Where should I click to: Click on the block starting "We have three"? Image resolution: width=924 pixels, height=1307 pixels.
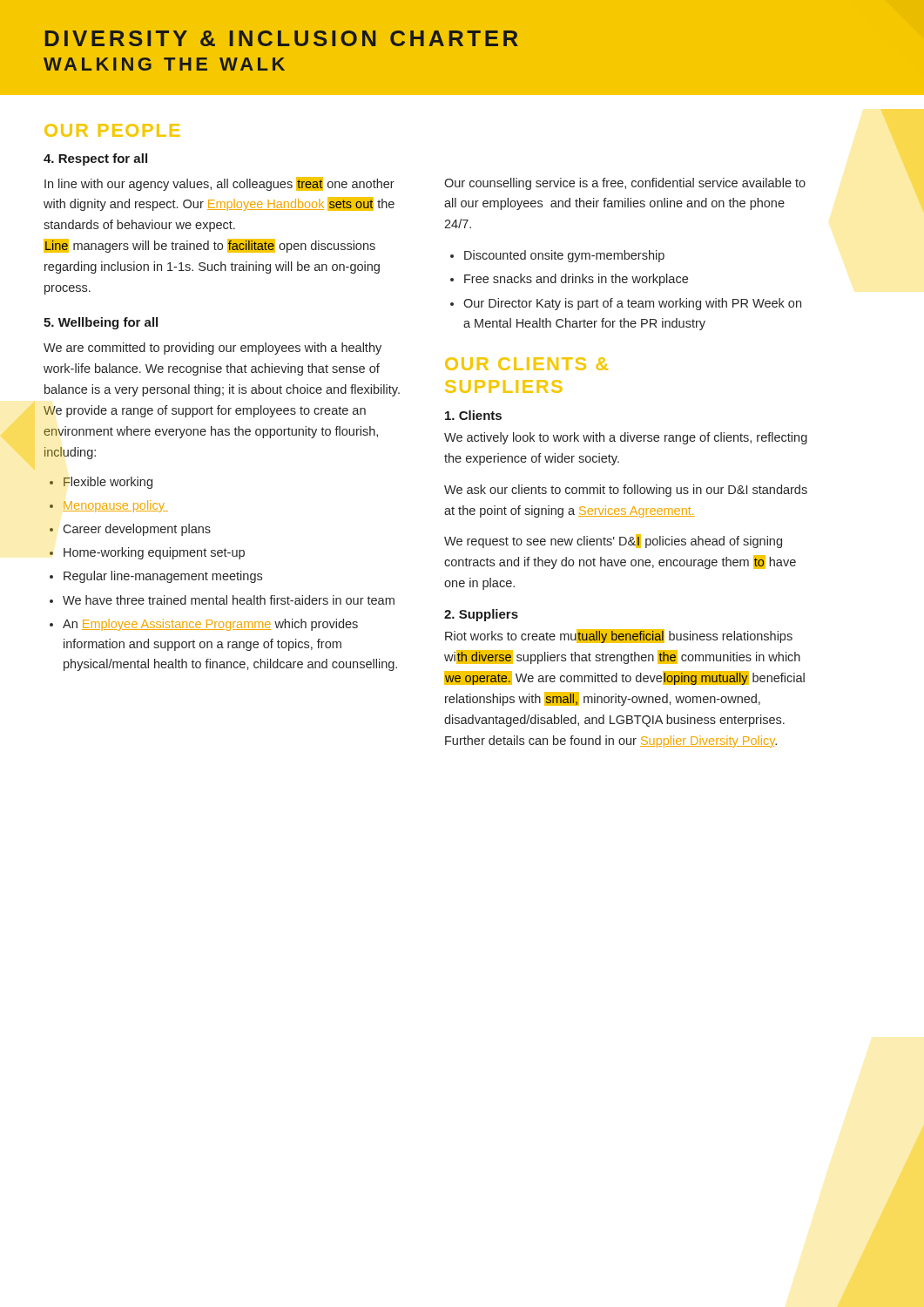point(226,633)
